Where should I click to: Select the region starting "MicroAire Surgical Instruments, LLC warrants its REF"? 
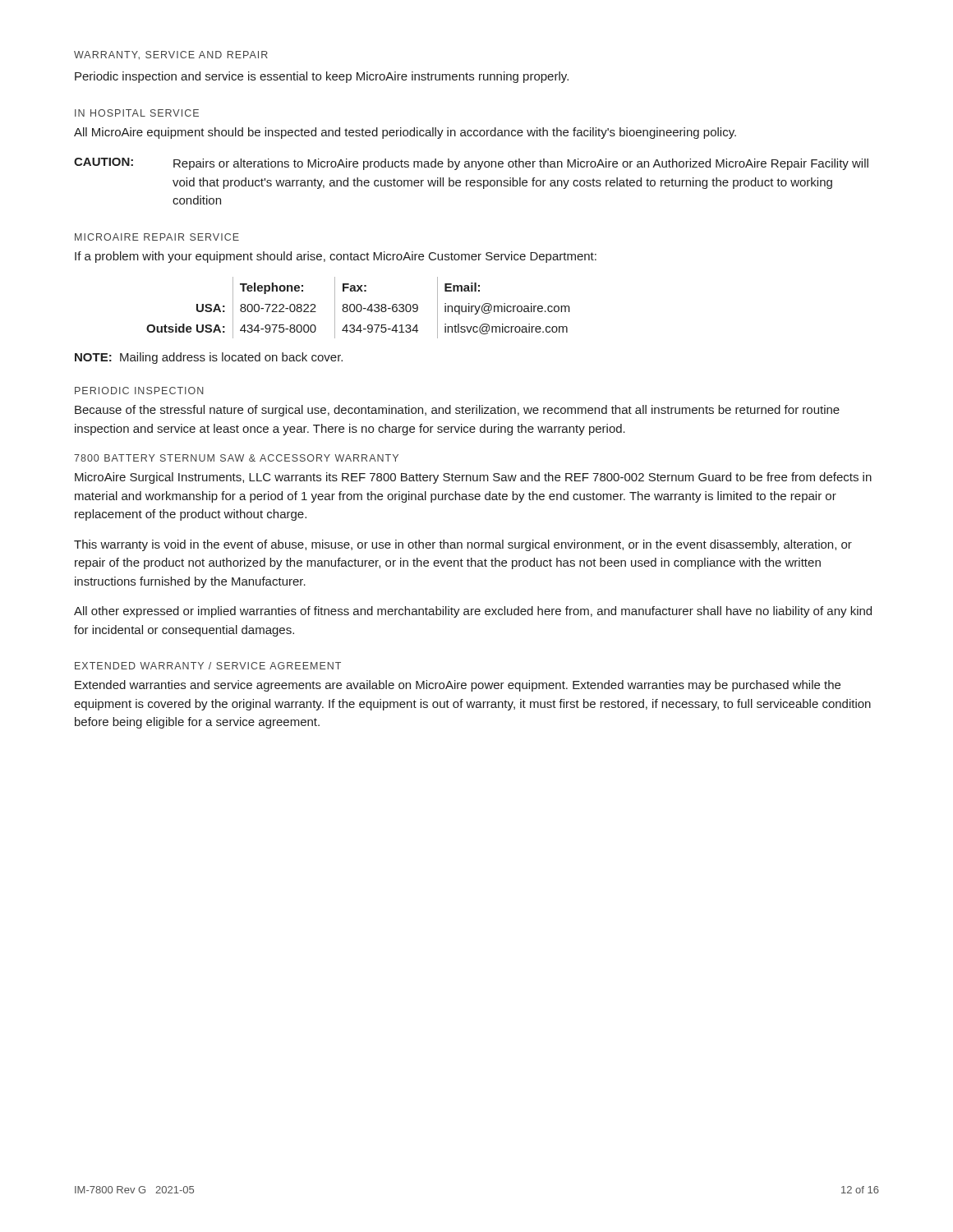point(473,495)
